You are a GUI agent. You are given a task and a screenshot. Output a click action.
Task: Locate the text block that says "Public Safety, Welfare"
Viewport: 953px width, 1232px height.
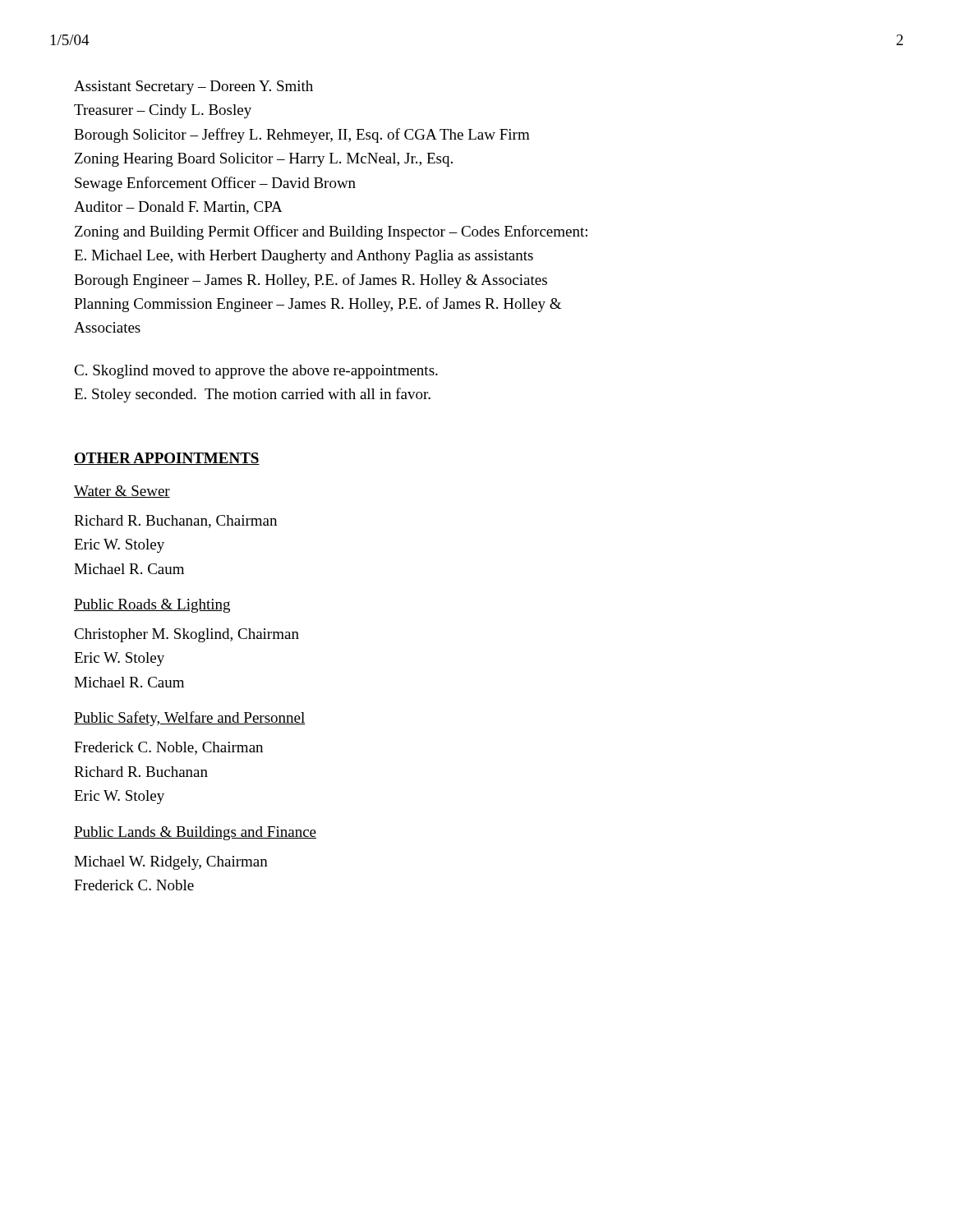(190, 718)
